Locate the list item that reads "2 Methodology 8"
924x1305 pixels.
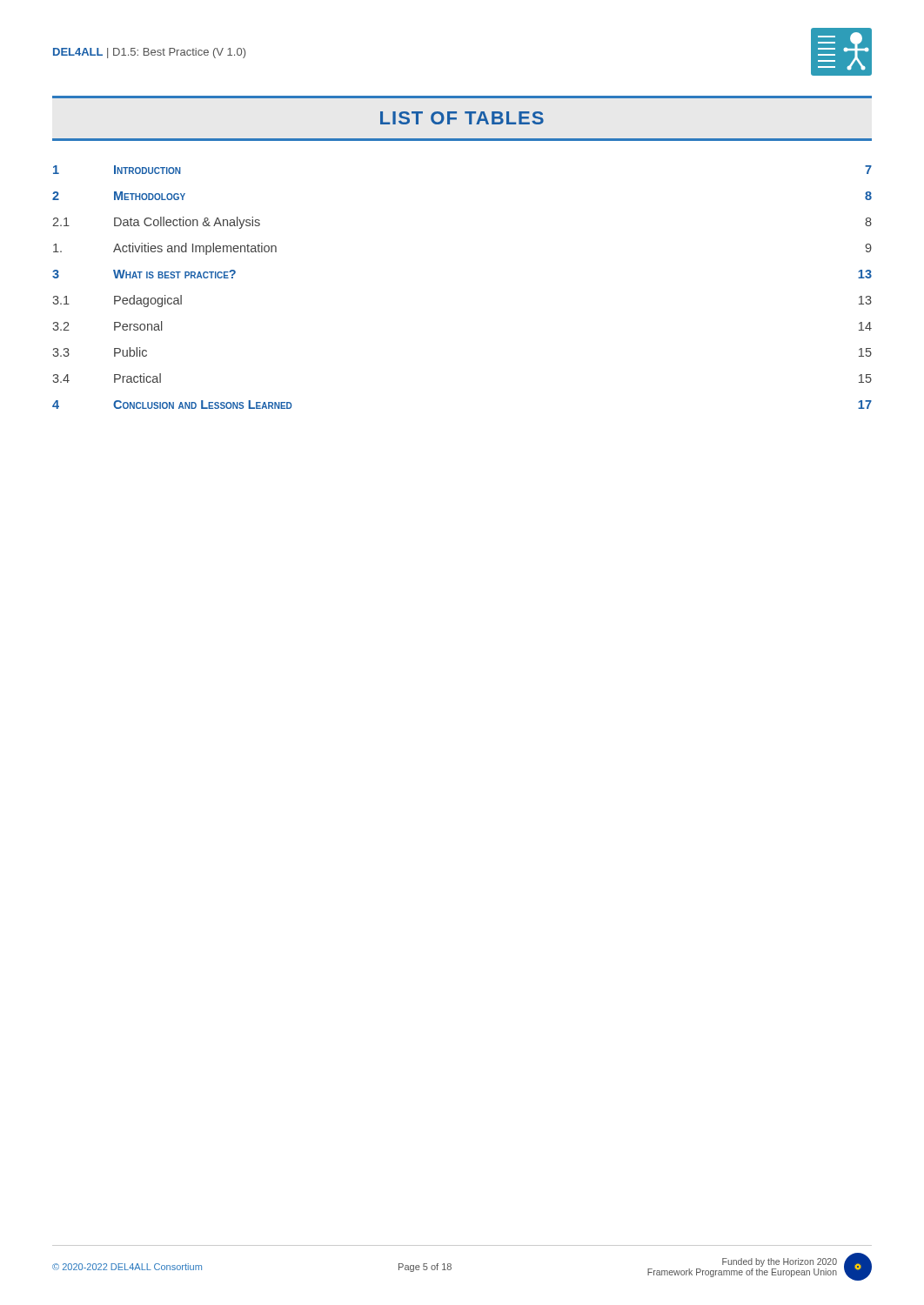pos(56,195)
